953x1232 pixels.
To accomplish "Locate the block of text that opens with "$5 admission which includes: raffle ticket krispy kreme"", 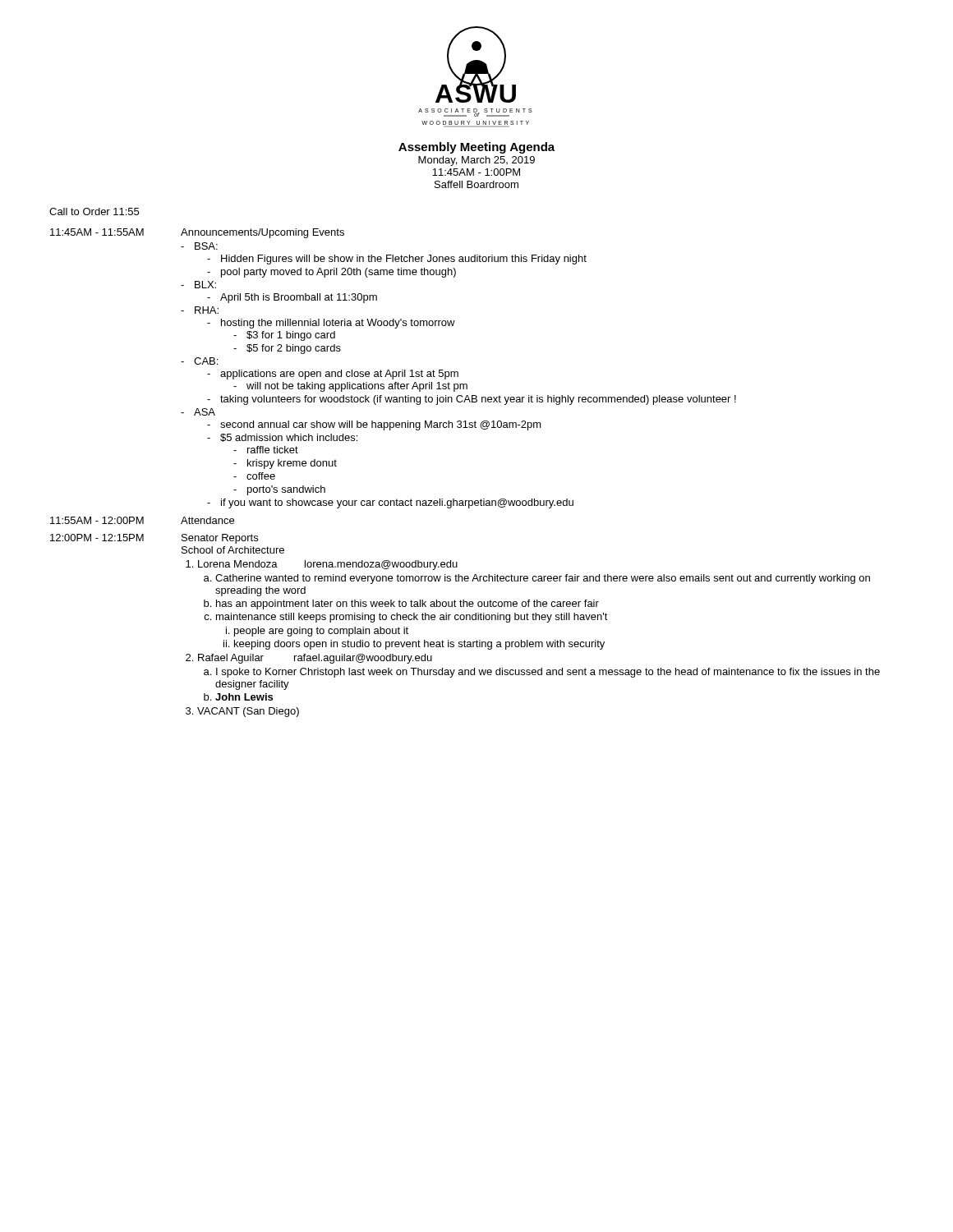I will coord(289,438).
